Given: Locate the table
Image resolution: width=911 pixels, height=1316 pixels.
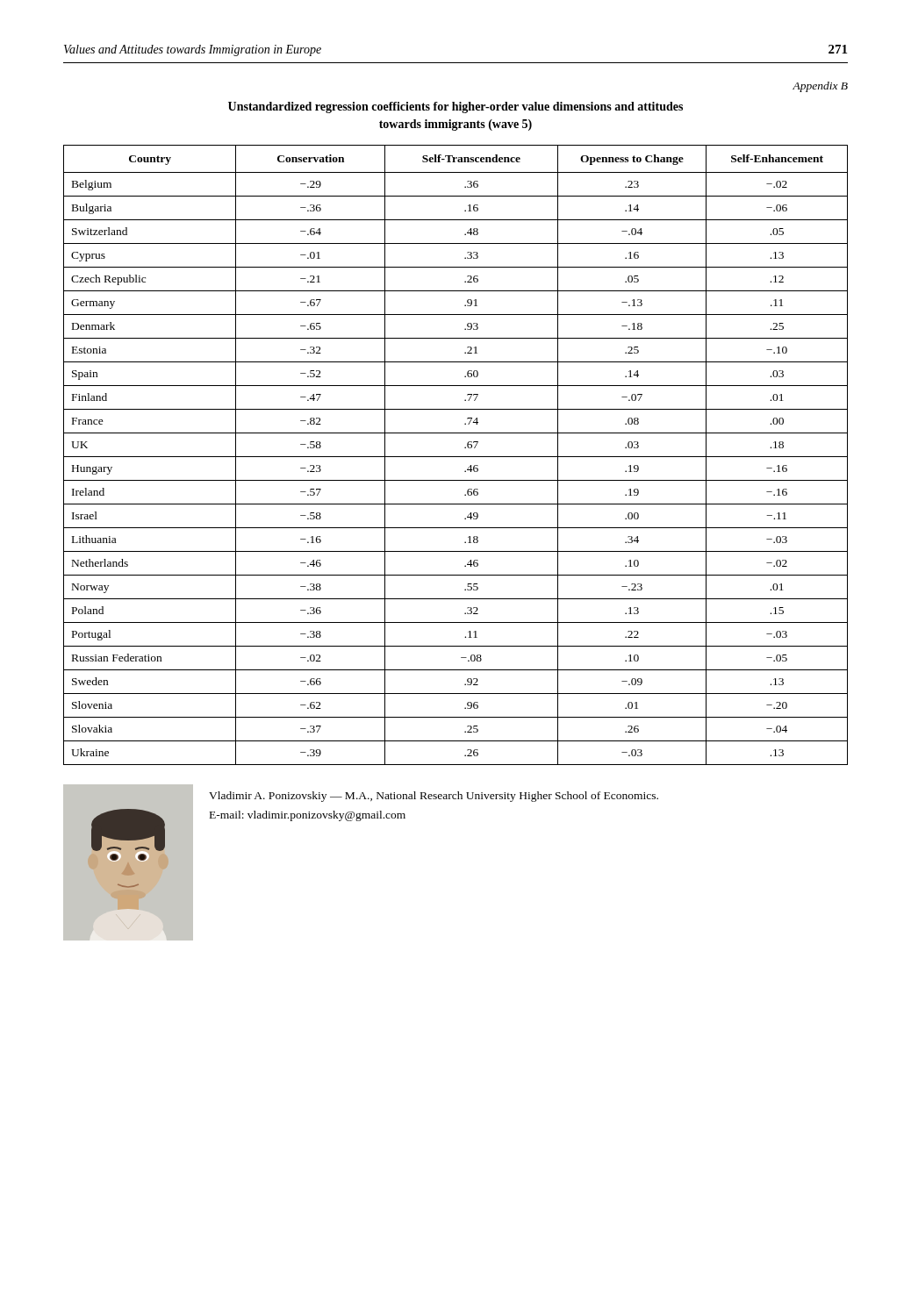Looking at the screenshot, I should (456, 455).
